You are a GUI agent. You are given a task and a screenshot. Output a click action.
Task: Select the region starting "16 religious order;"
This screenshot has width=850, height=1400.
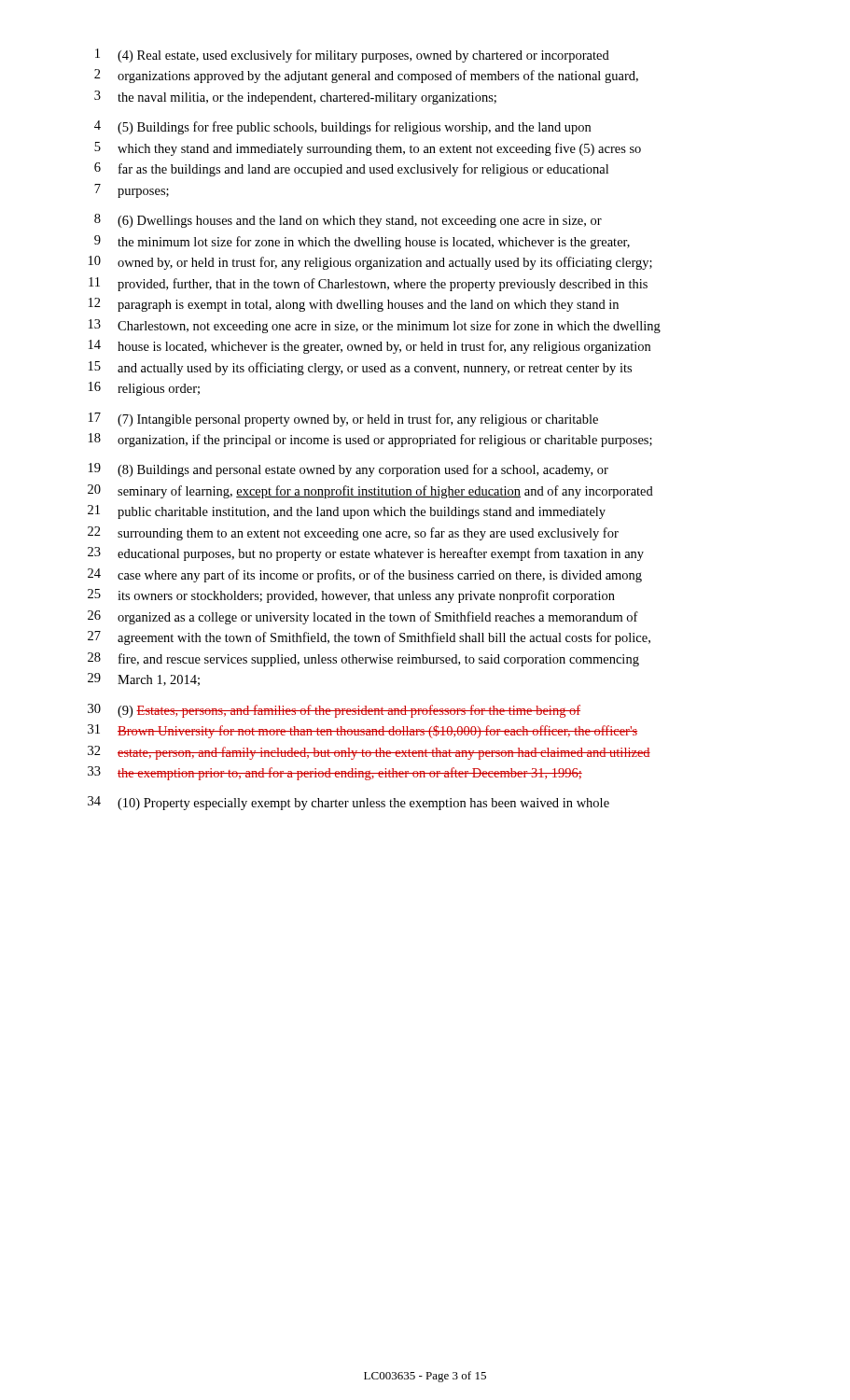(x=144, y=389)
